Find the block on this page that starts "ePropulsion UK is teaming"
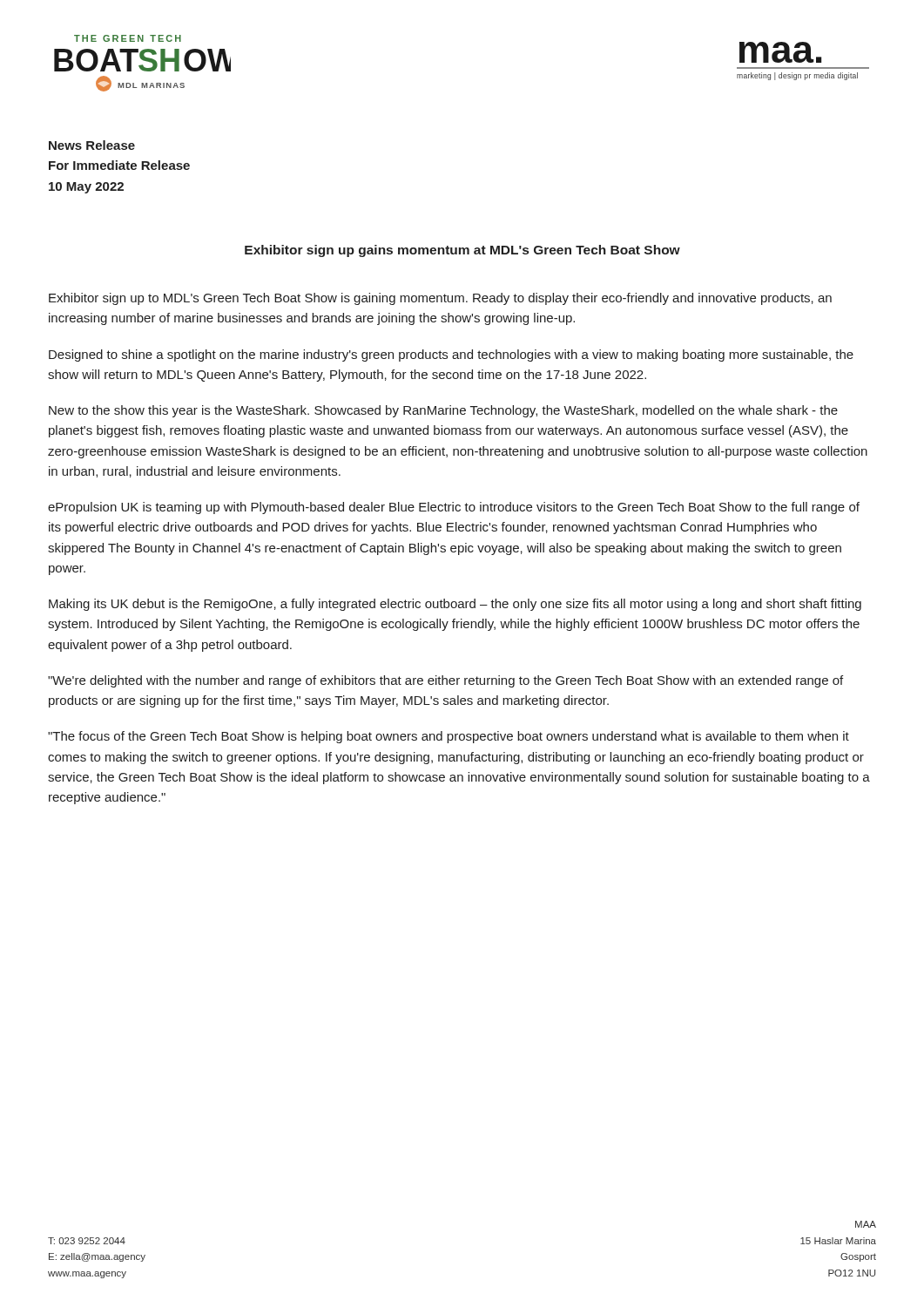Viewport: 924px width, 1307px height. (454, 537)
